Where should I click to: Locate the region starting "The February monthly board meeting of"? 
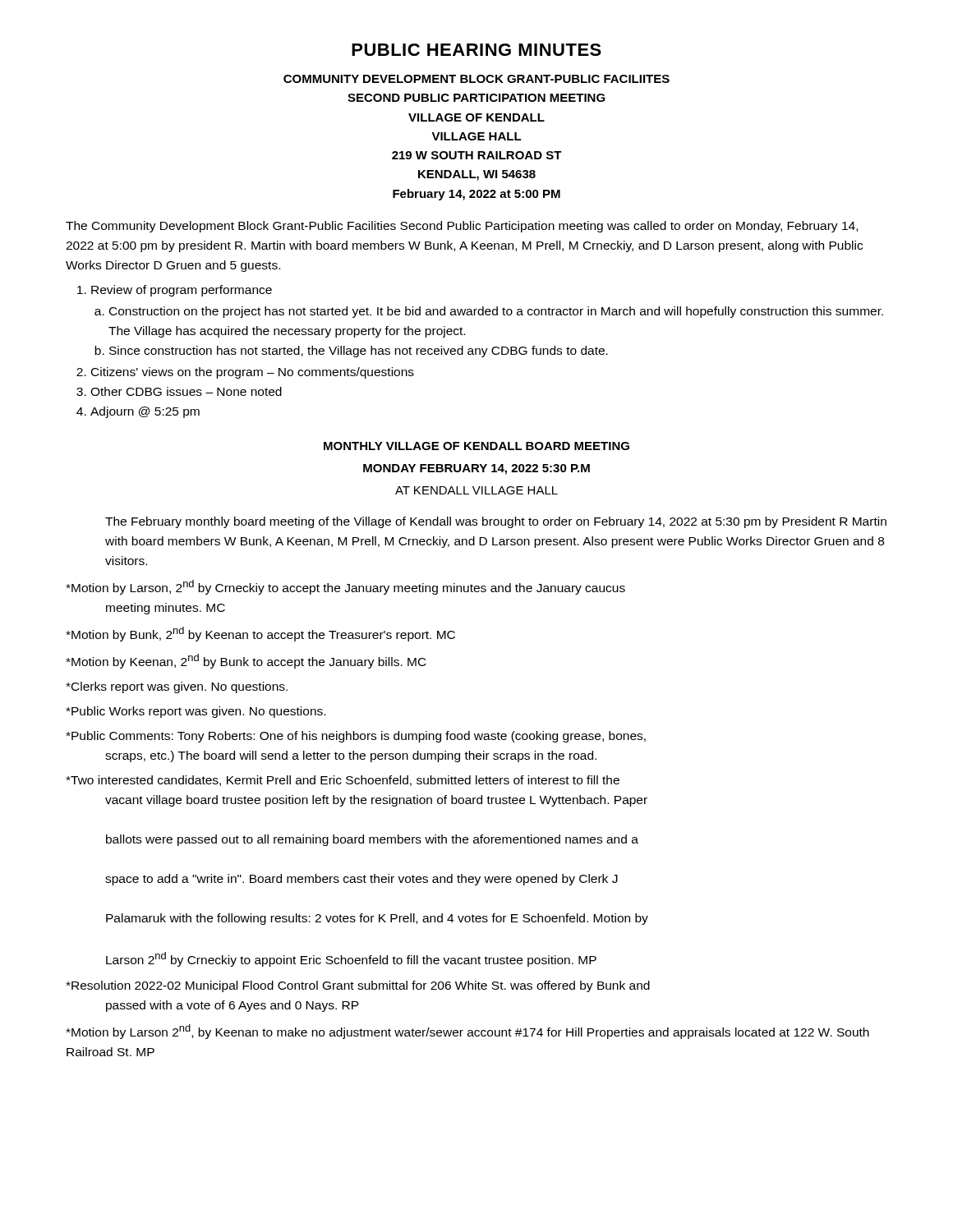click(496, 541)
